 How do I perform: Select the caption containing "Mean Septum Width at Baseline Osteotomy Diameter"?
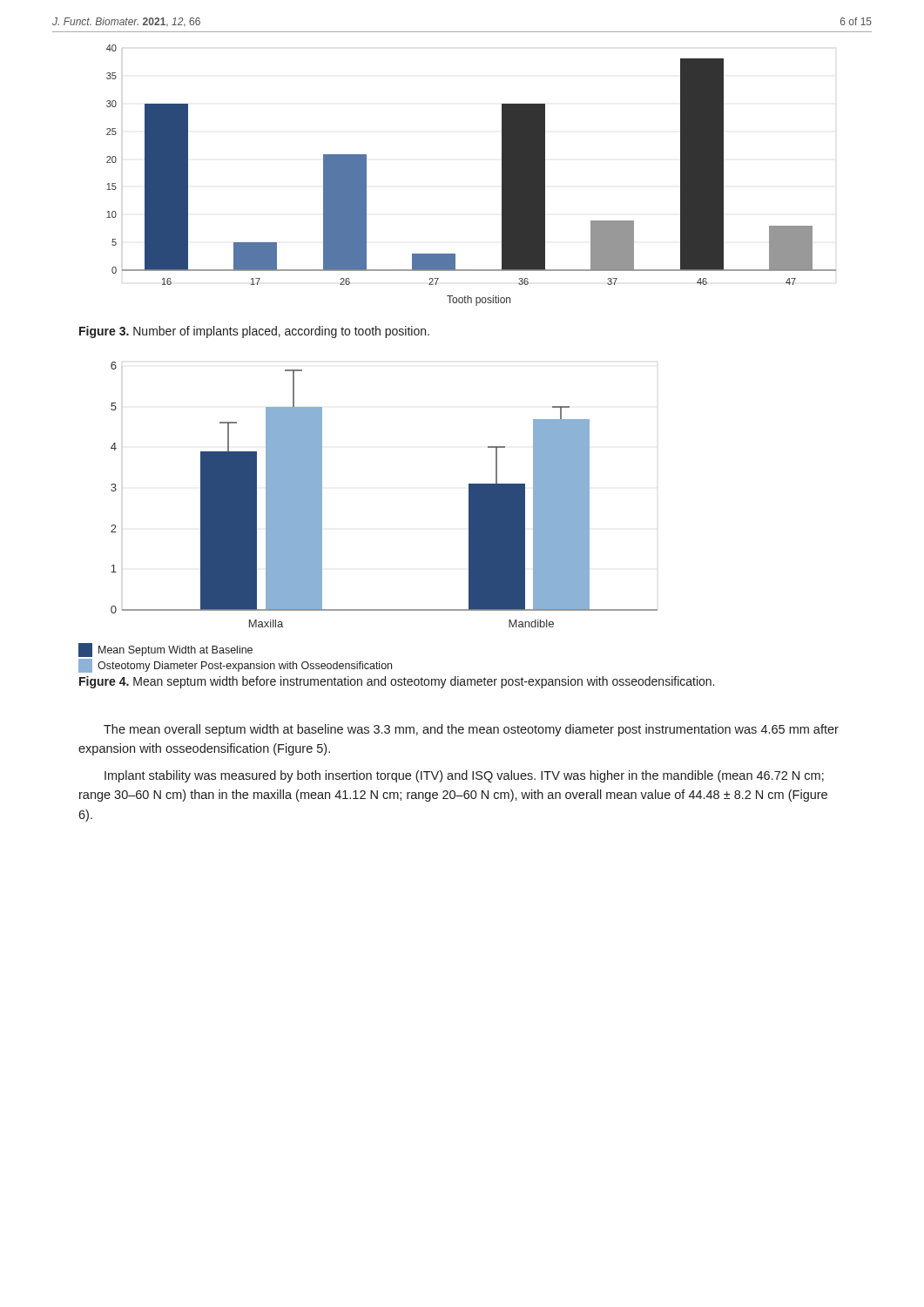236,658
